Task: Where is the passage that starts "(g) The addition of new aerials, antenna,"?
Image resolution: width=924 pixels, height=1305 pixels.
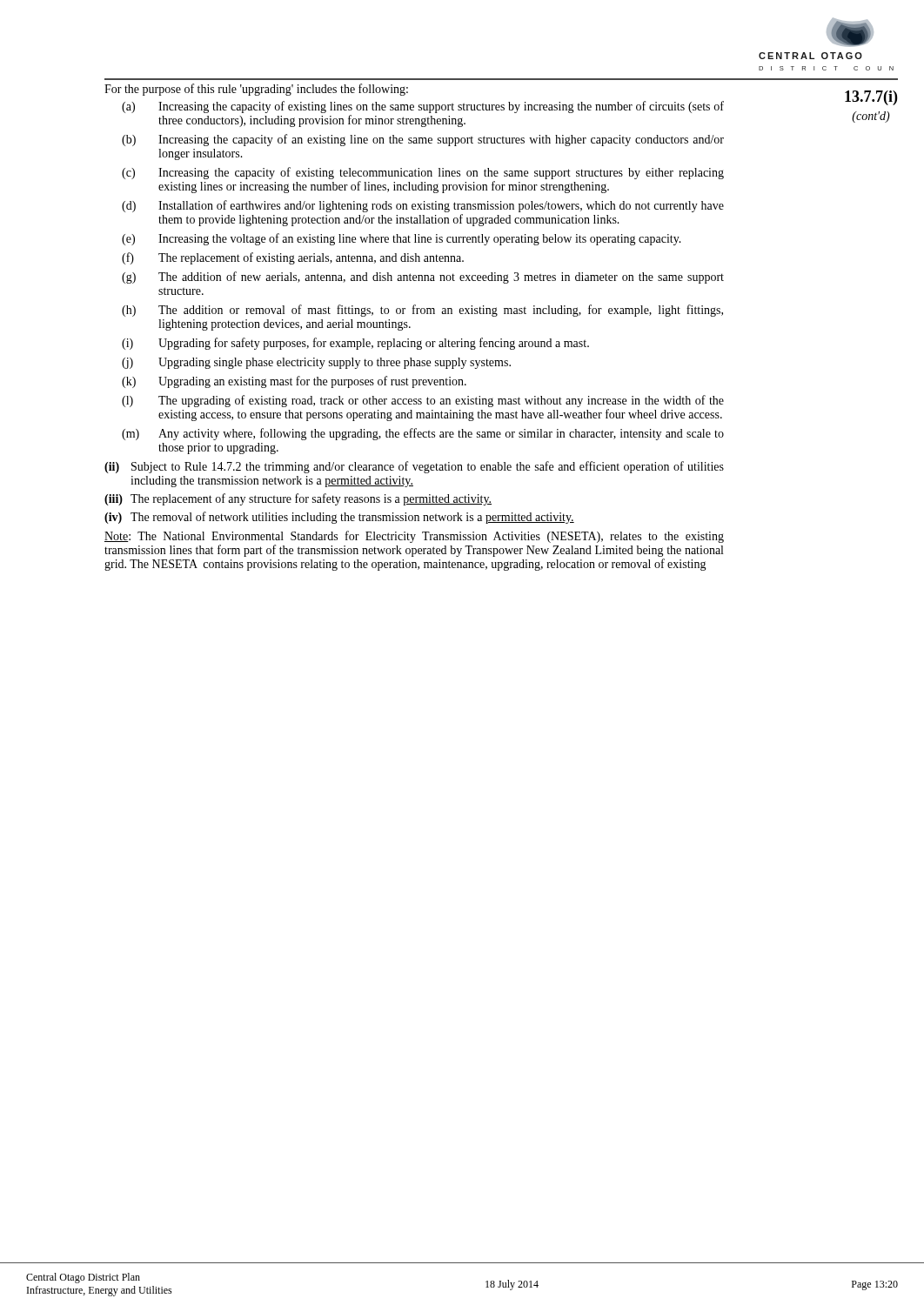Action: tap(423, 284)
